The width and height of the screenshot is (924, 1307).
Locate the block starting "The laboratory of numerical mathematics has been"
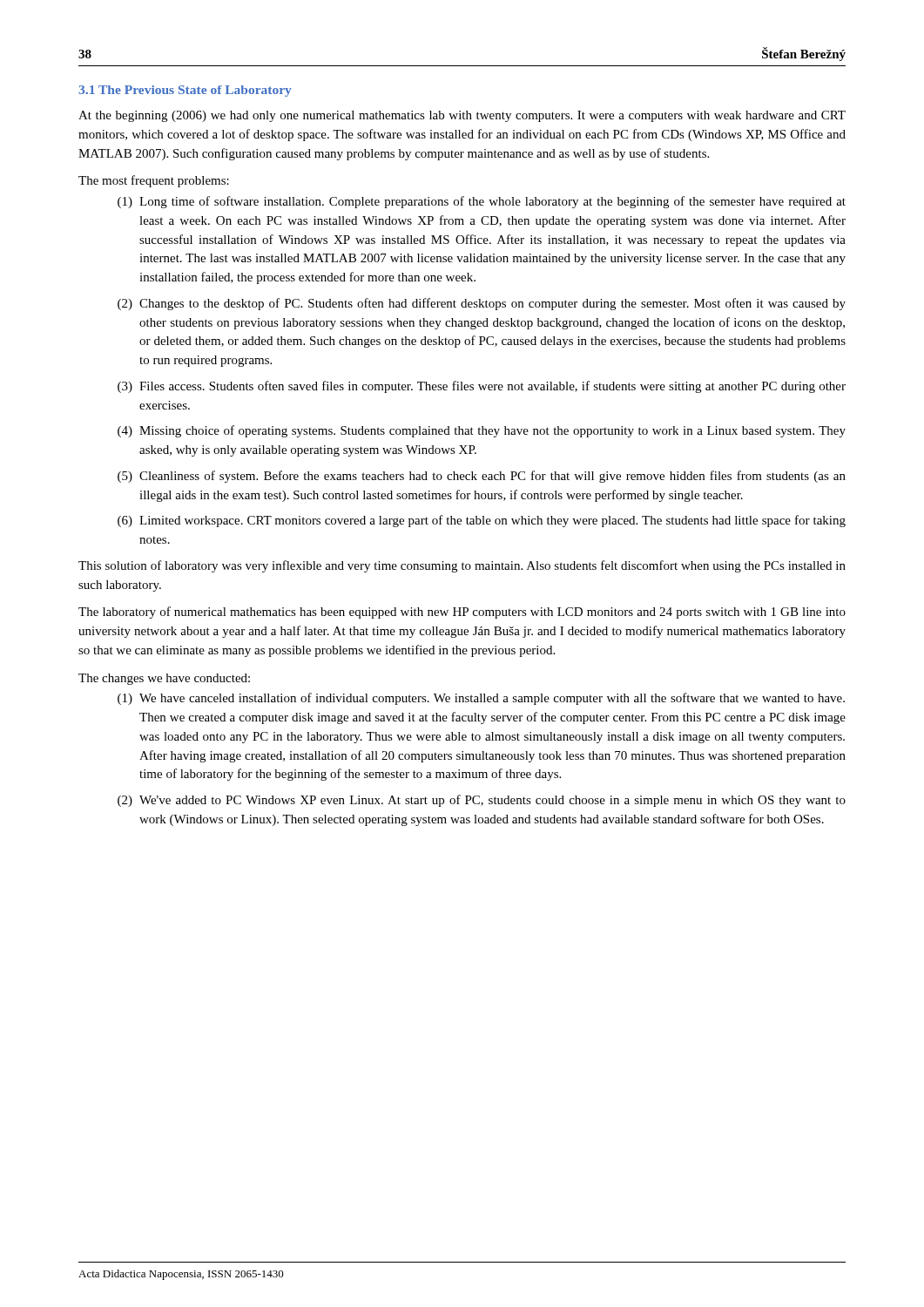click(462, 631)
